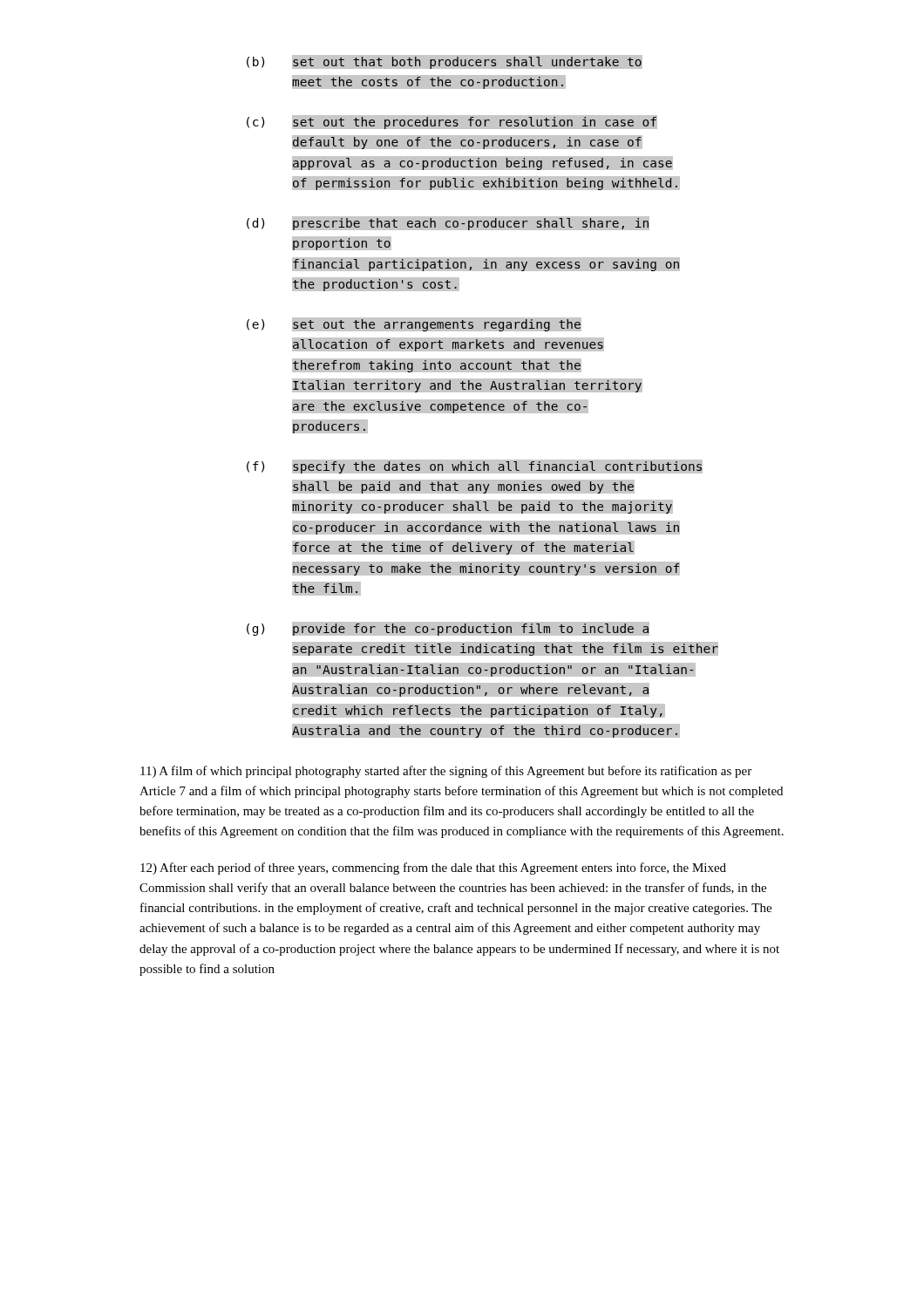Click the passage that begins "(c) set out the procedures for resolution"
The image size is (924, 1308).
click(523, 153)
